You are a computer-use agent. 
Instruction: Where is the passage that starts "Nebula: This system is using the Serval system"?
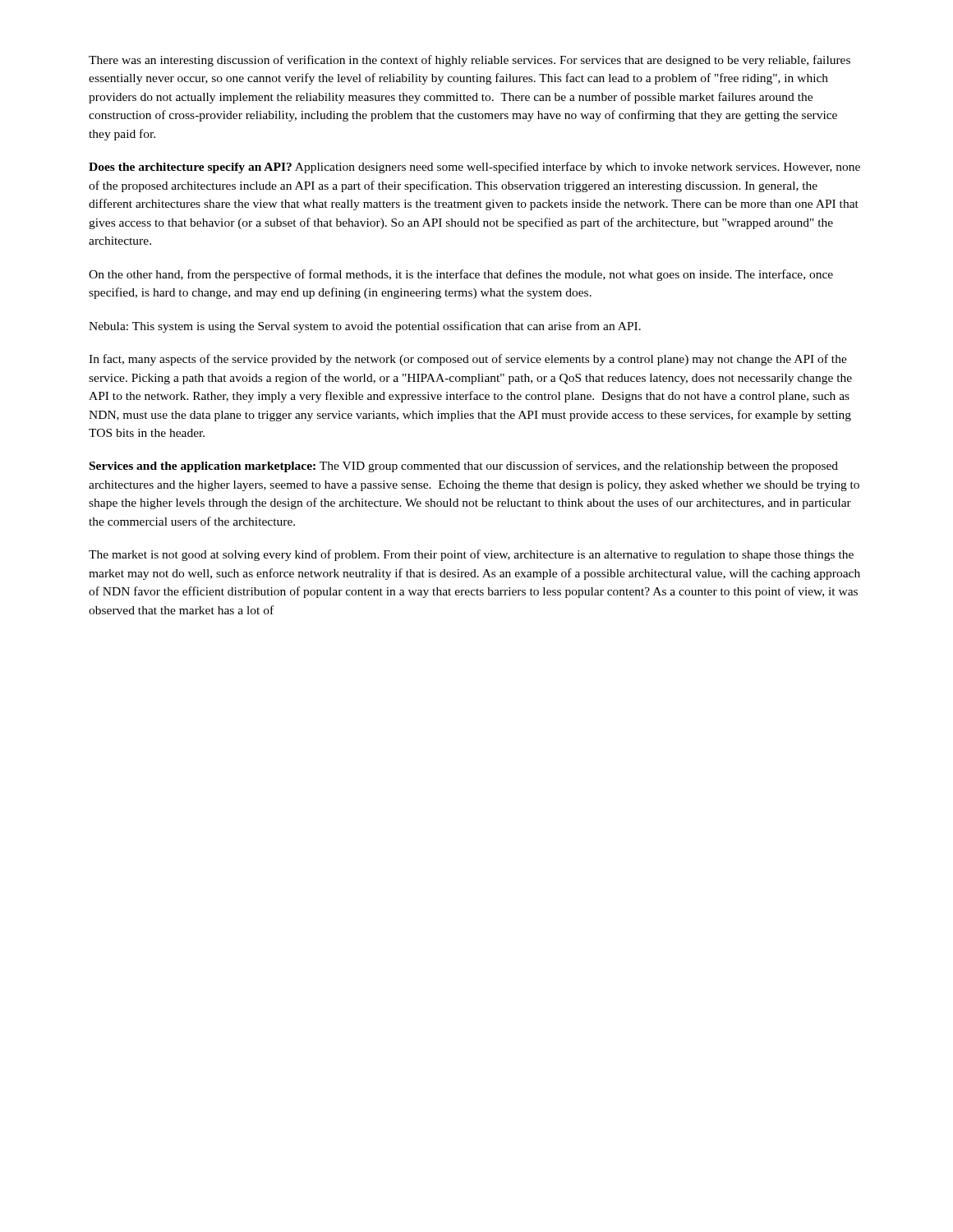coord(365,325)
